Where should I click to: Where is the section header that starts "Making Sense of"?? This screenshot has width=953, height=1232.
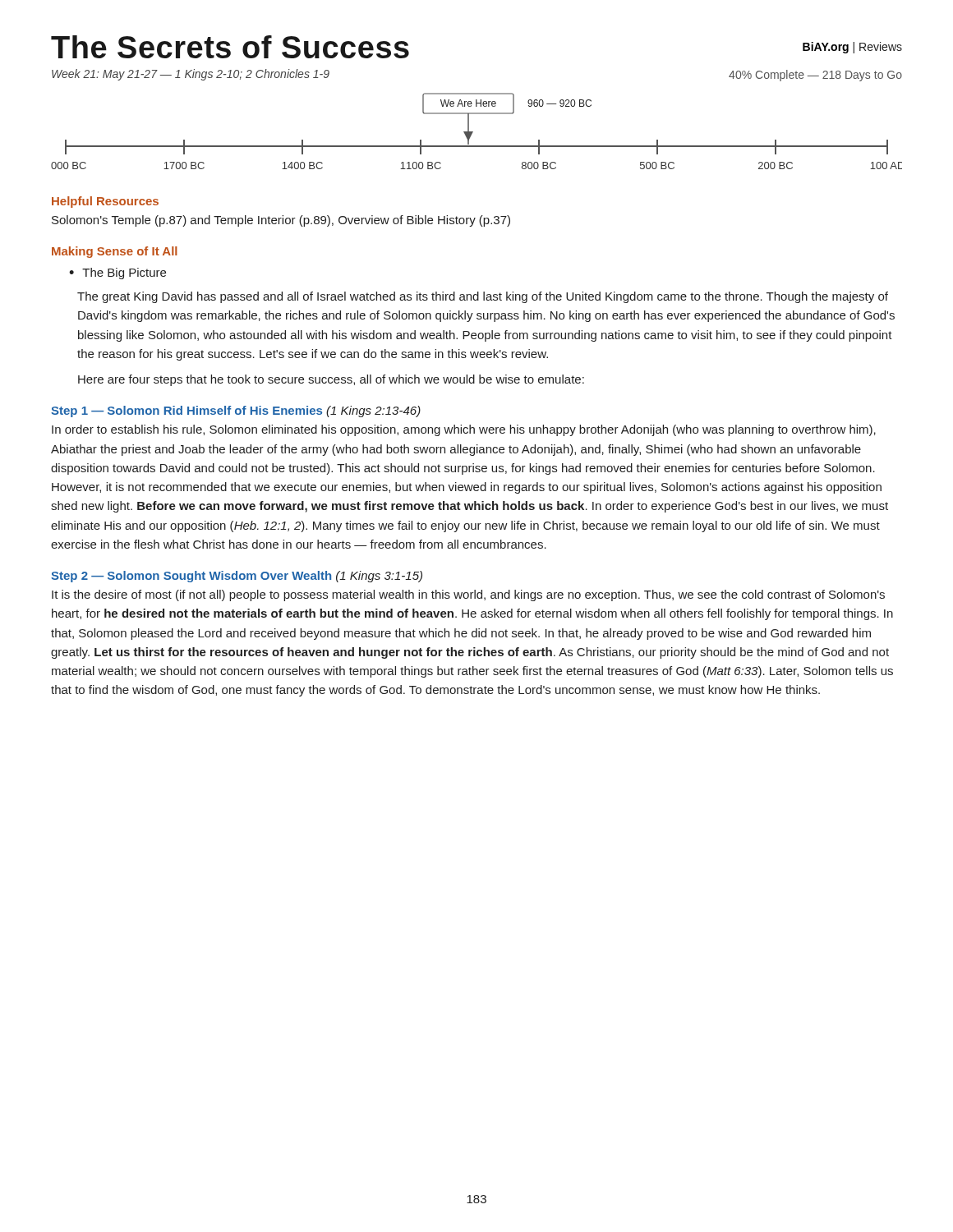[x=114, y=251]
